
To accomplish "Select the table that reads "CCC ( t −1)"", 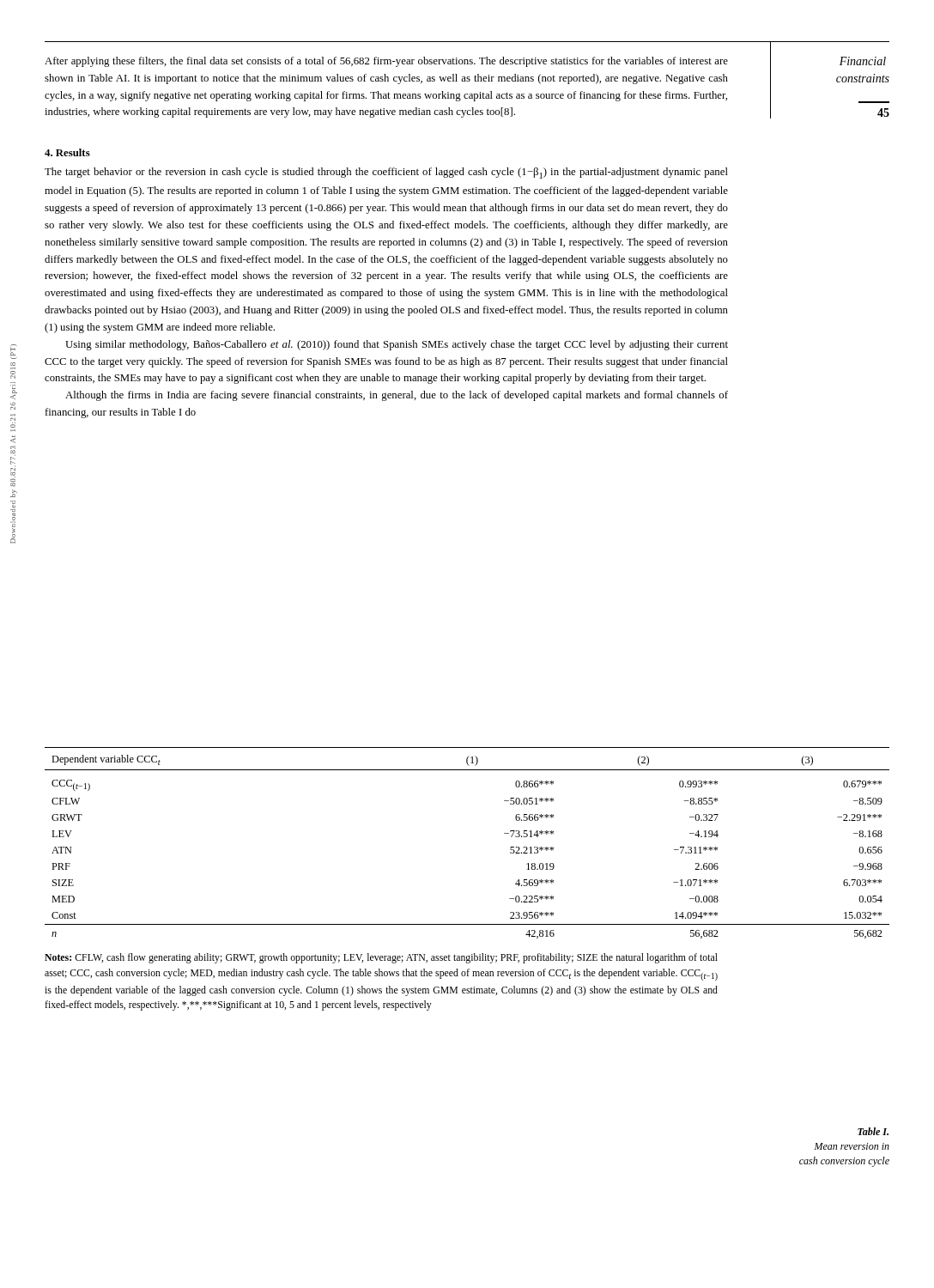I will click(467, 844).
